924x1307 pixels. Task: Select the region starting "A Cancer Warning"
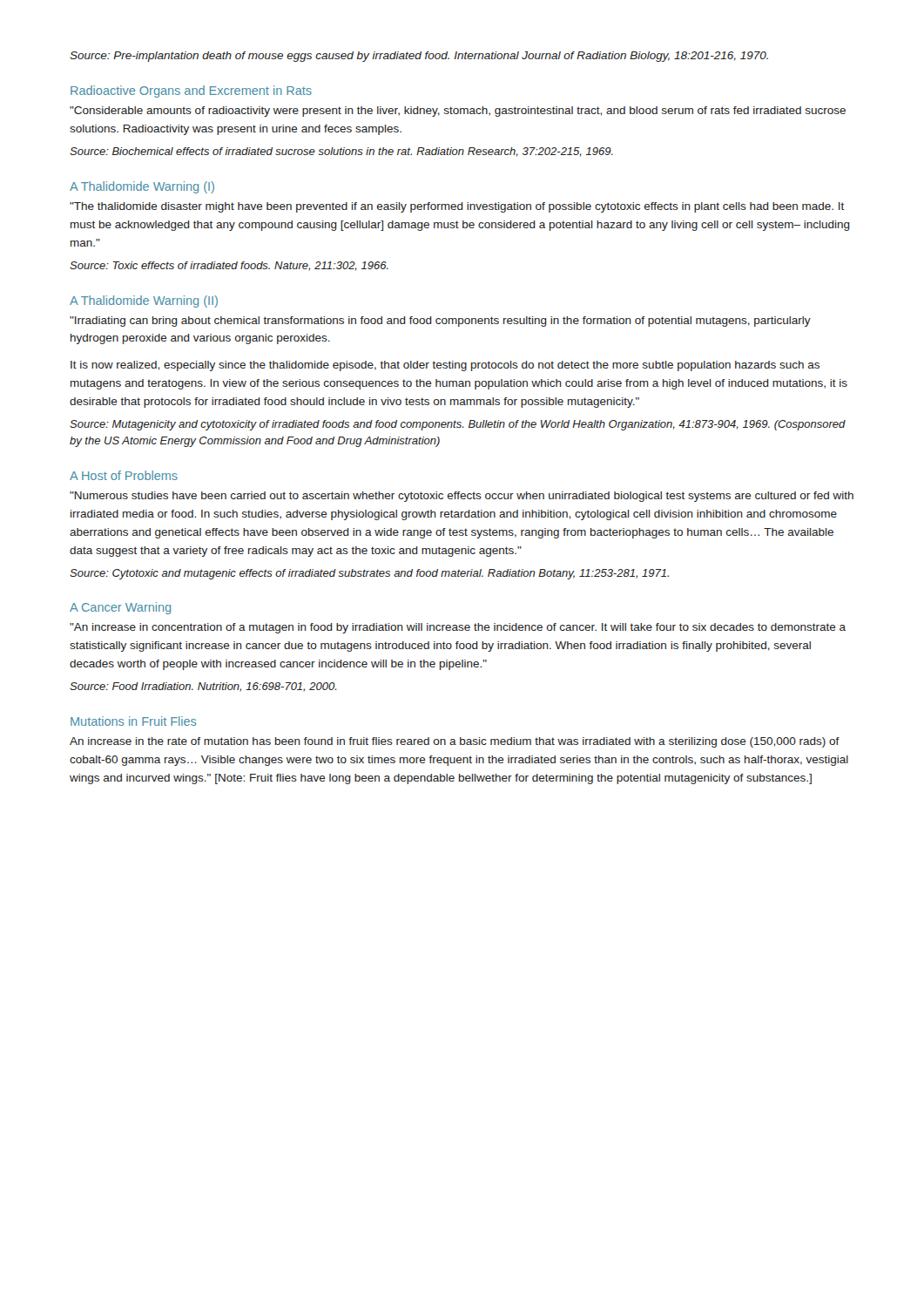121,608
